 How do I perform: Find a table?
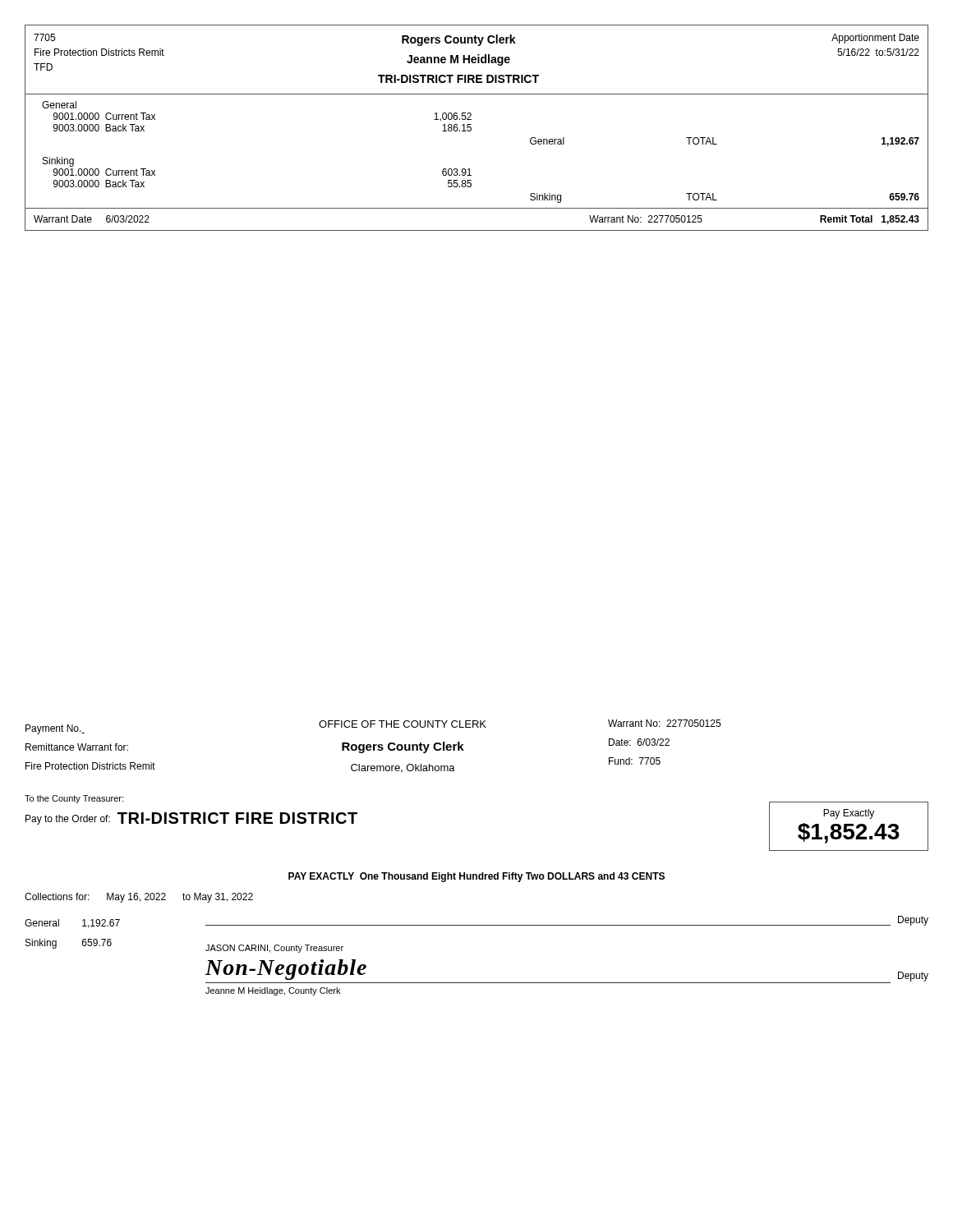(476, 128)
